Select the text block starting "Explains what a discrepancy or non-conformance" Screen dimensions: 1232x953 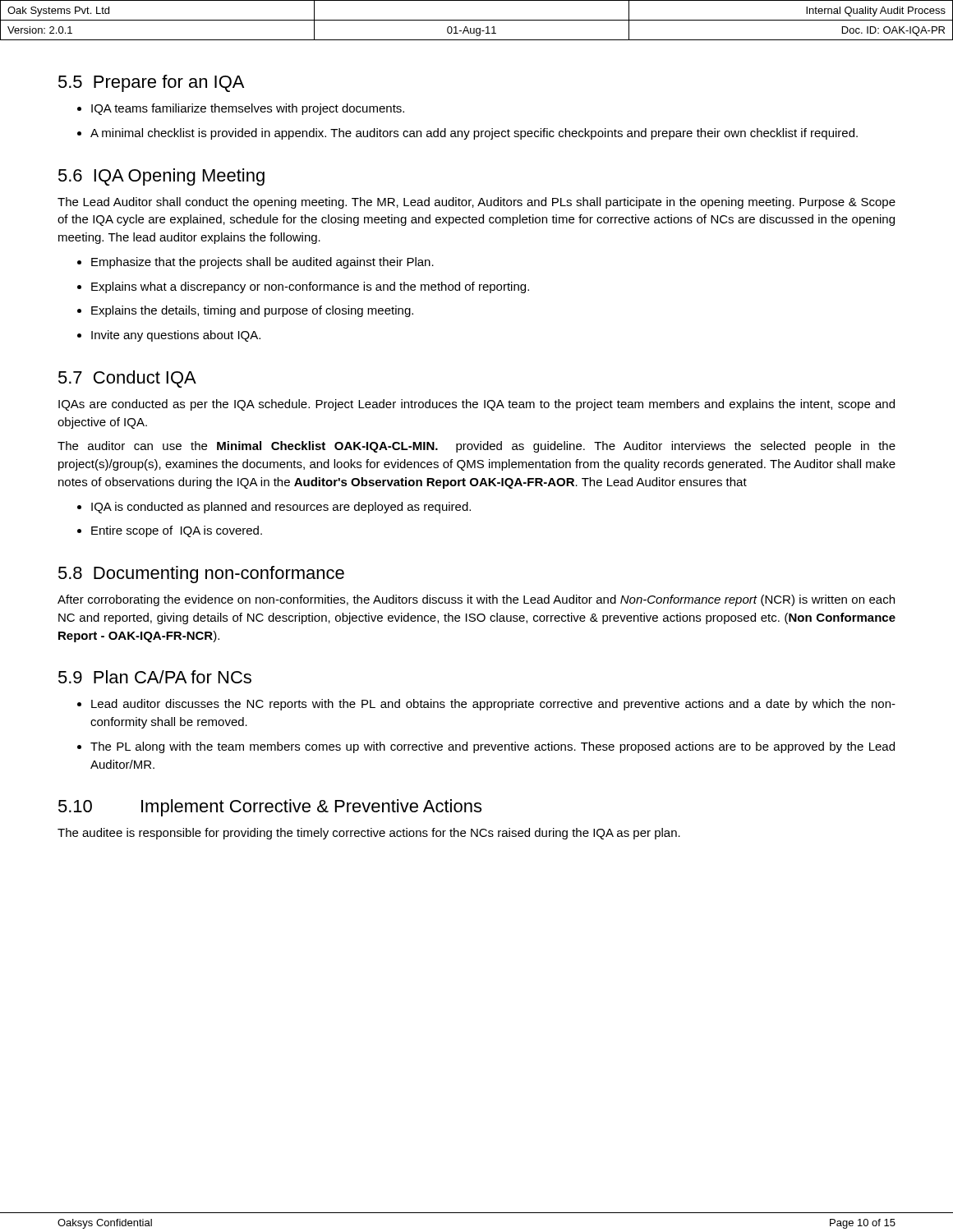(x=476, y=286)
